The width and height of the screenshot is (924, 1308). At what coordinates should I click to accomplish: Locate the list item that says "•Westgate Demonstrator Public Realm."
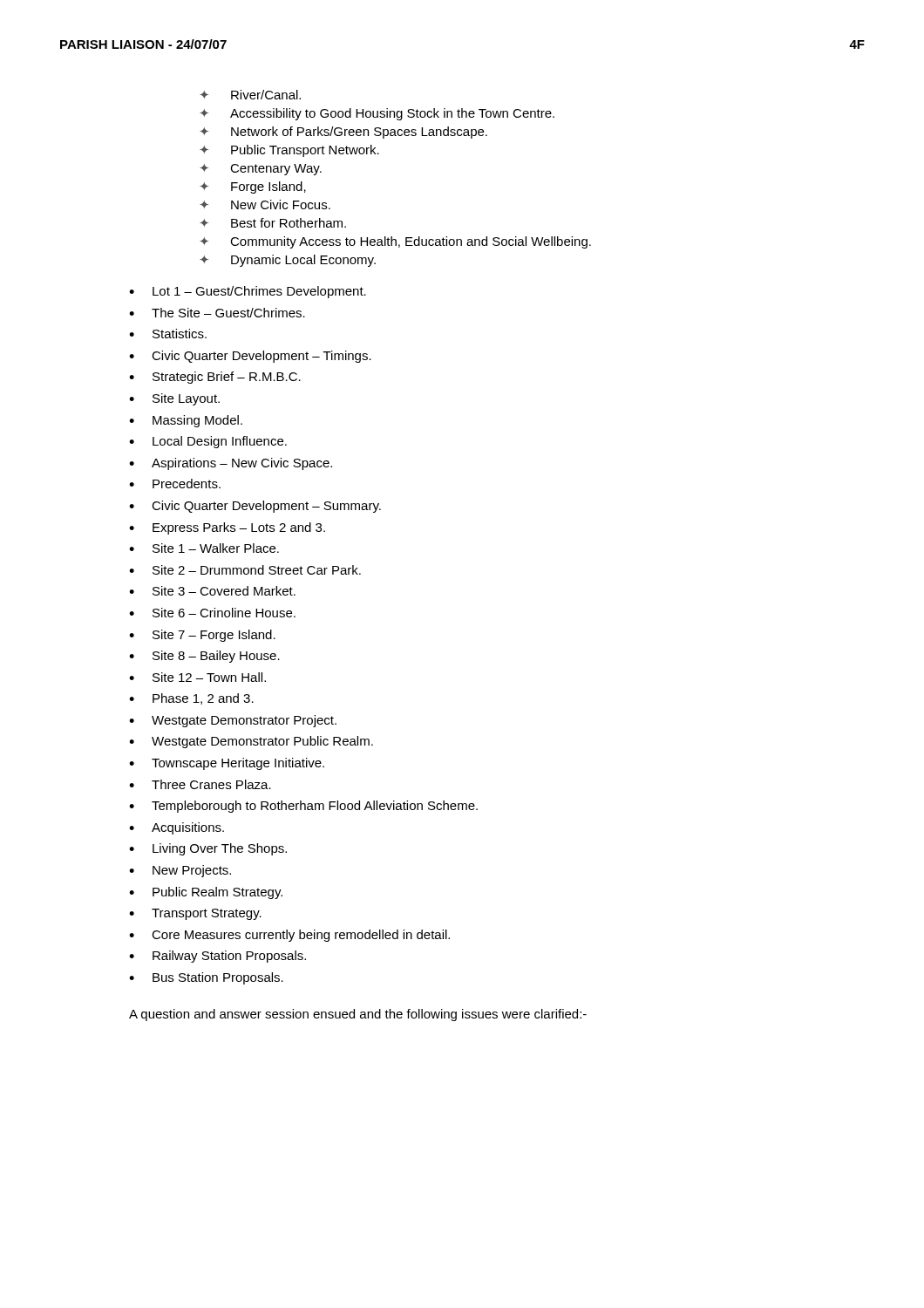tap(251, 742)
